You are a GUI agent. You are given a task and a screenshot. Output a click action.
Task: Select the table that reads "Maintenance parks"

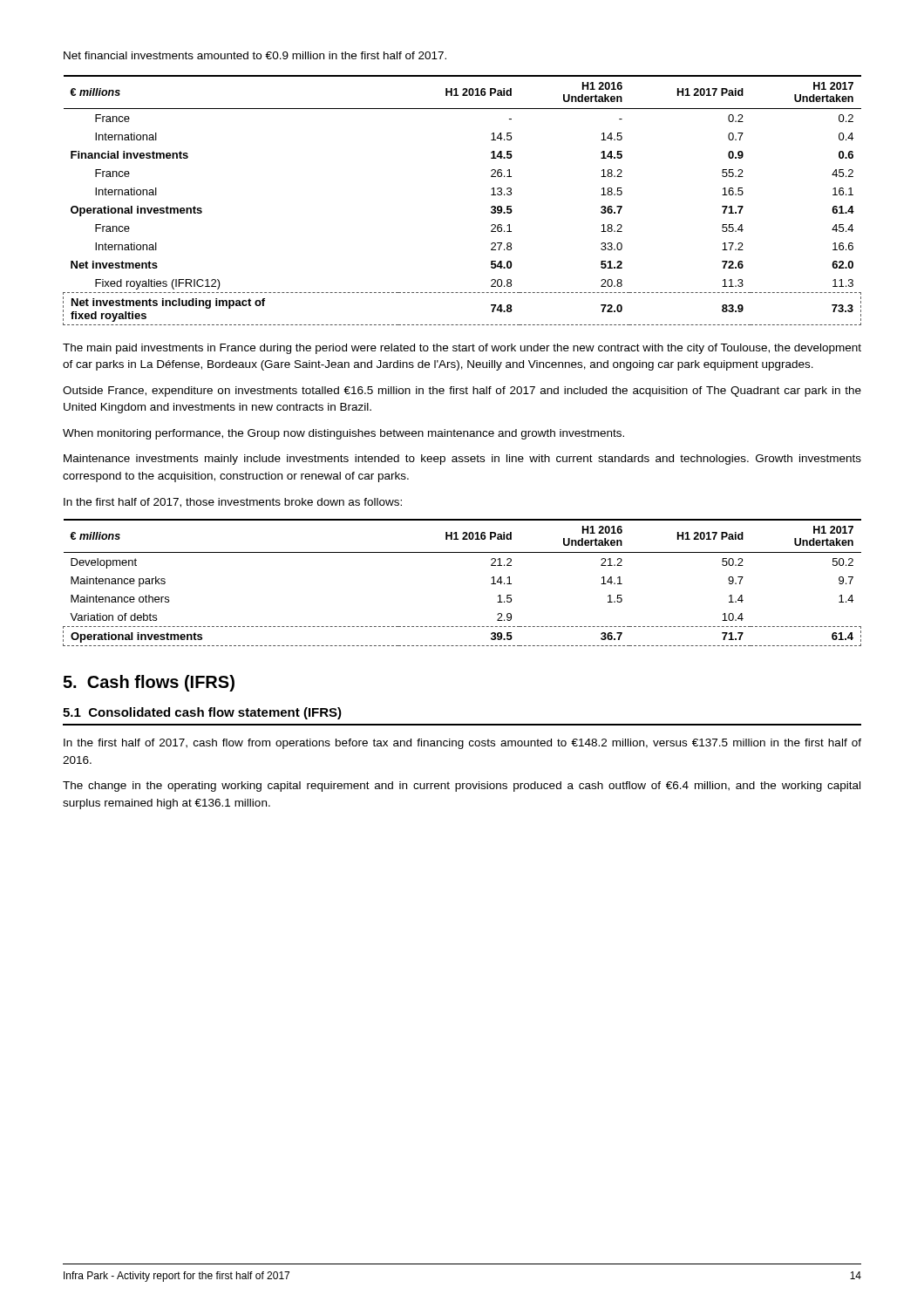pos(462,583)
